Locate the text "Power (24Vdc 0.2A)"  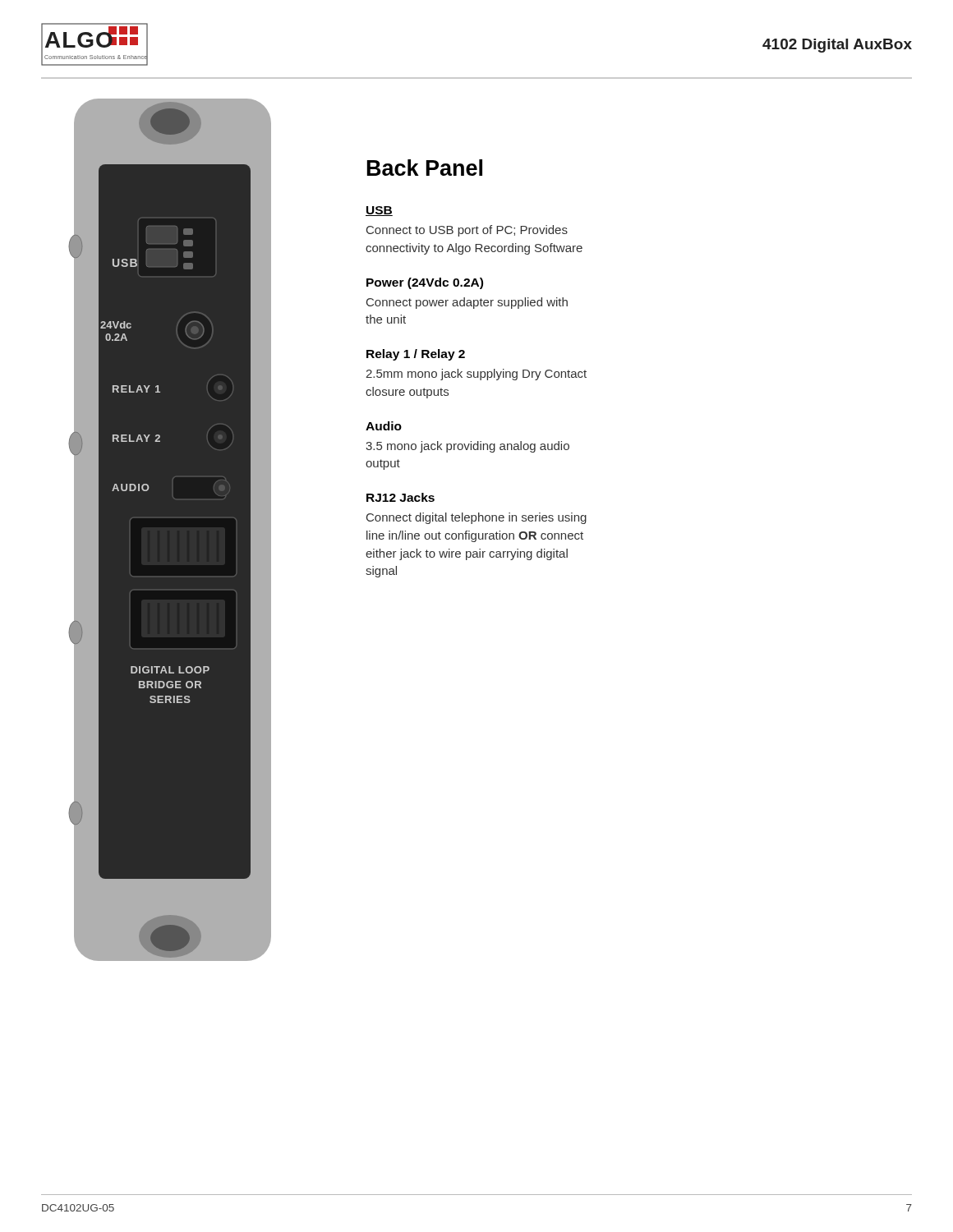425,282
